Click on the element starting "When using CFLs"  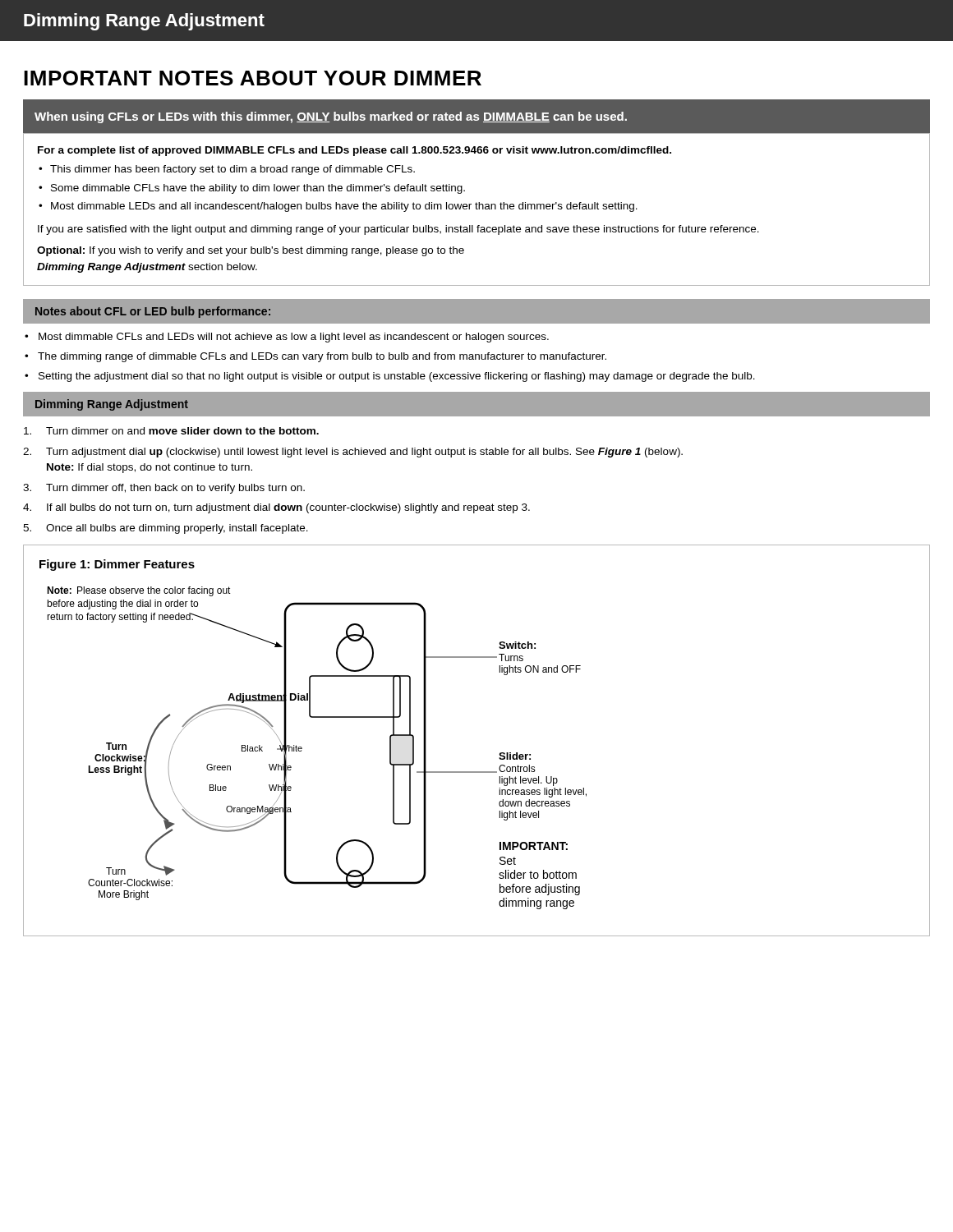click(331, 116)
